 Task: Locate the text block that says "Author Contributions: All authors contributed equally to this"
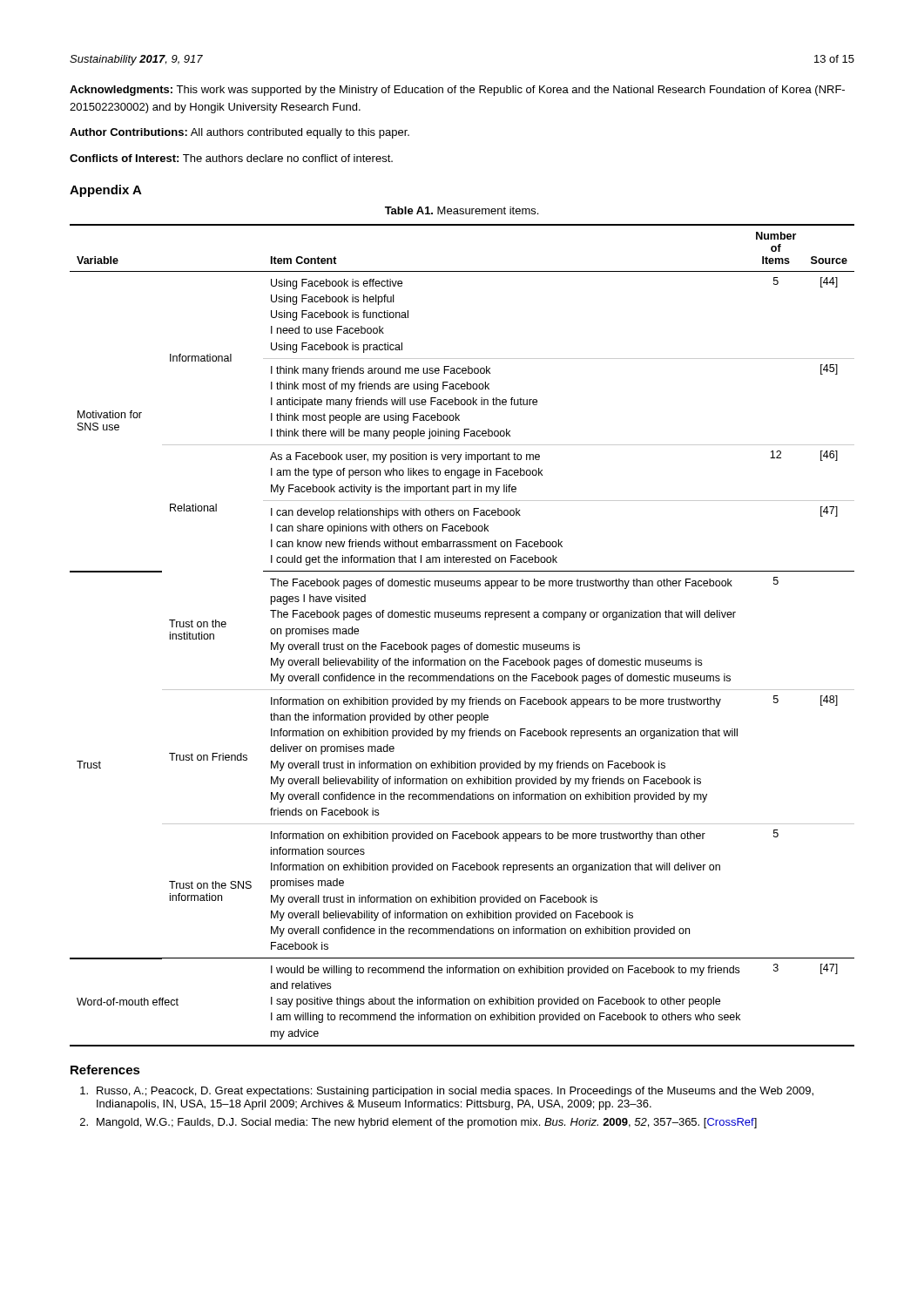240,132
